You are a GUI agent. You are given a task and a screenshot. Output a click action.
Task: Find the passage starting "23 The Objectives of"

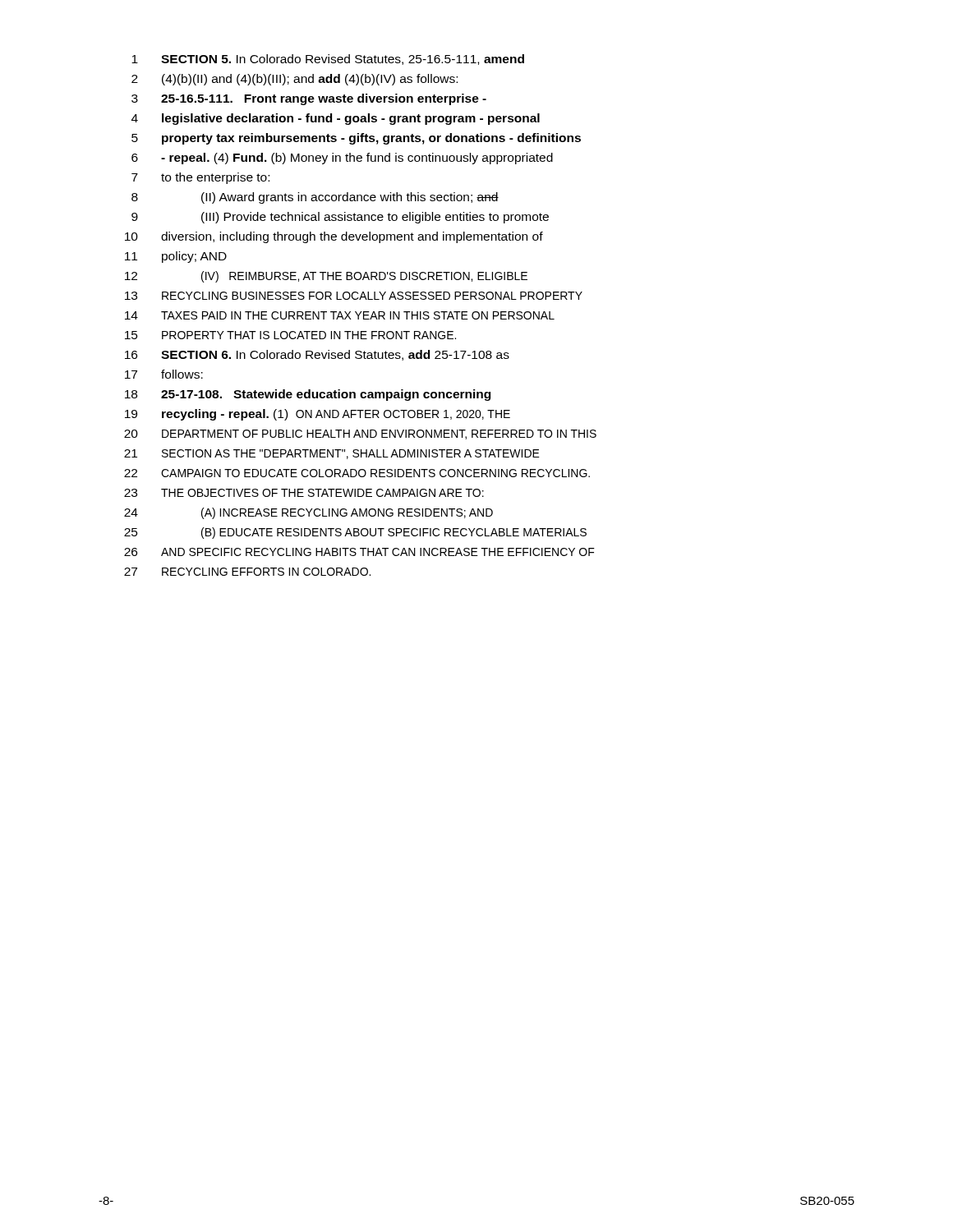pos(476,493)
